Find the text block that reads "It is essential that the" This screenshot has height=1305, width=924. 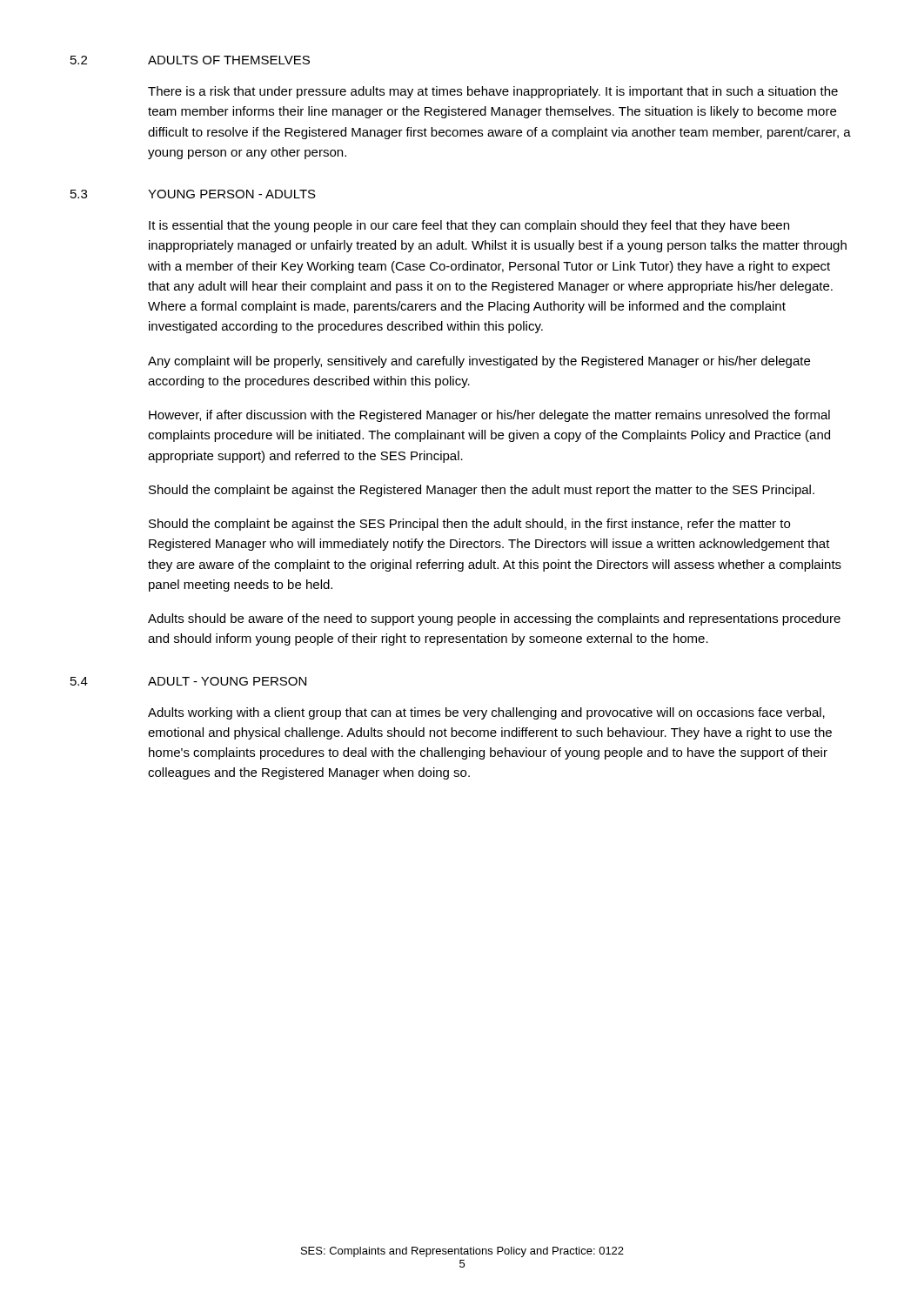[x=498, y=275]
